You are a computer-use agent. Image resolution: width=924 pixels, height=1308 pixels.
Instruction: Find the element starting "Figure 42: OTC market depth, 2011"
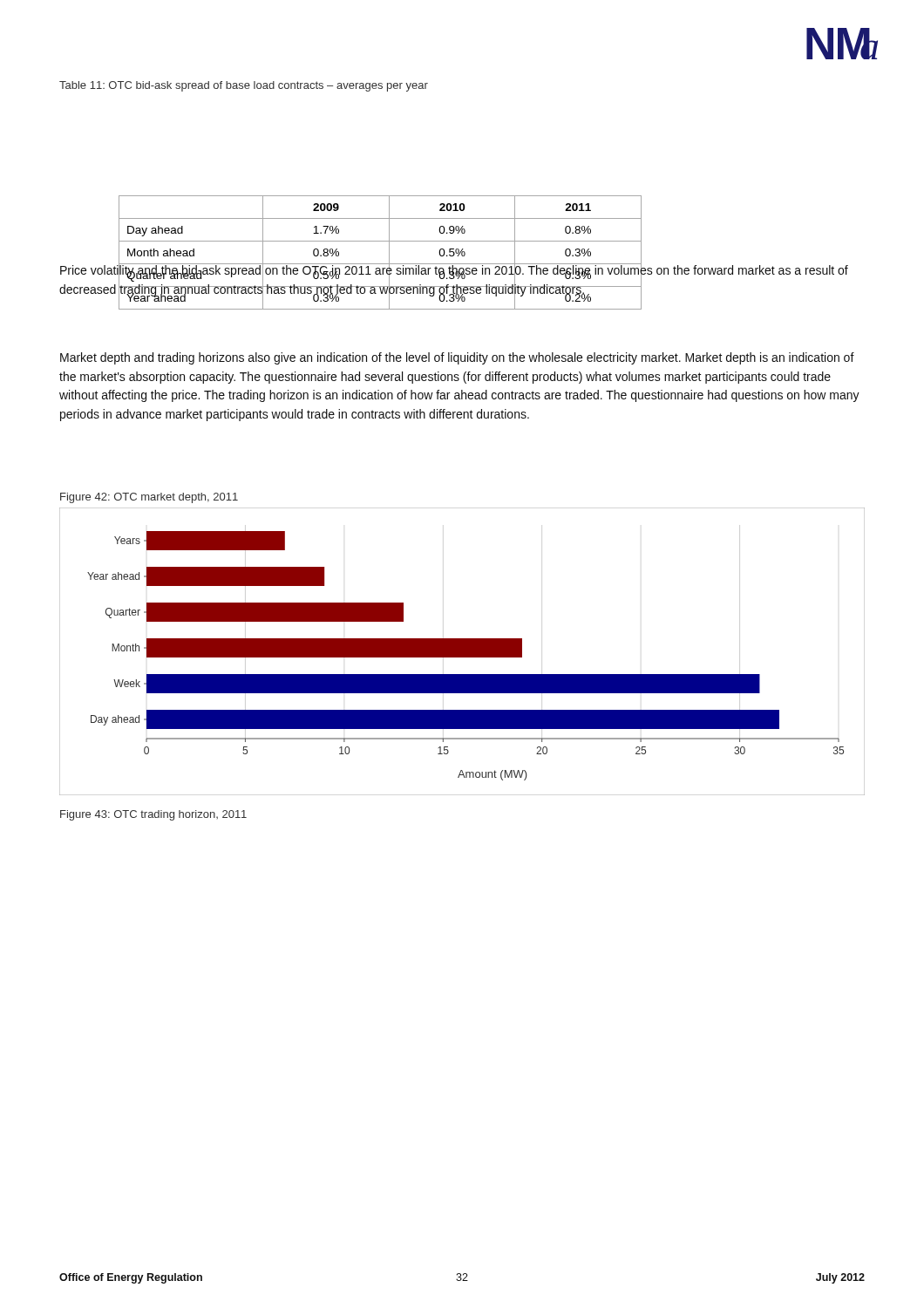149,497
